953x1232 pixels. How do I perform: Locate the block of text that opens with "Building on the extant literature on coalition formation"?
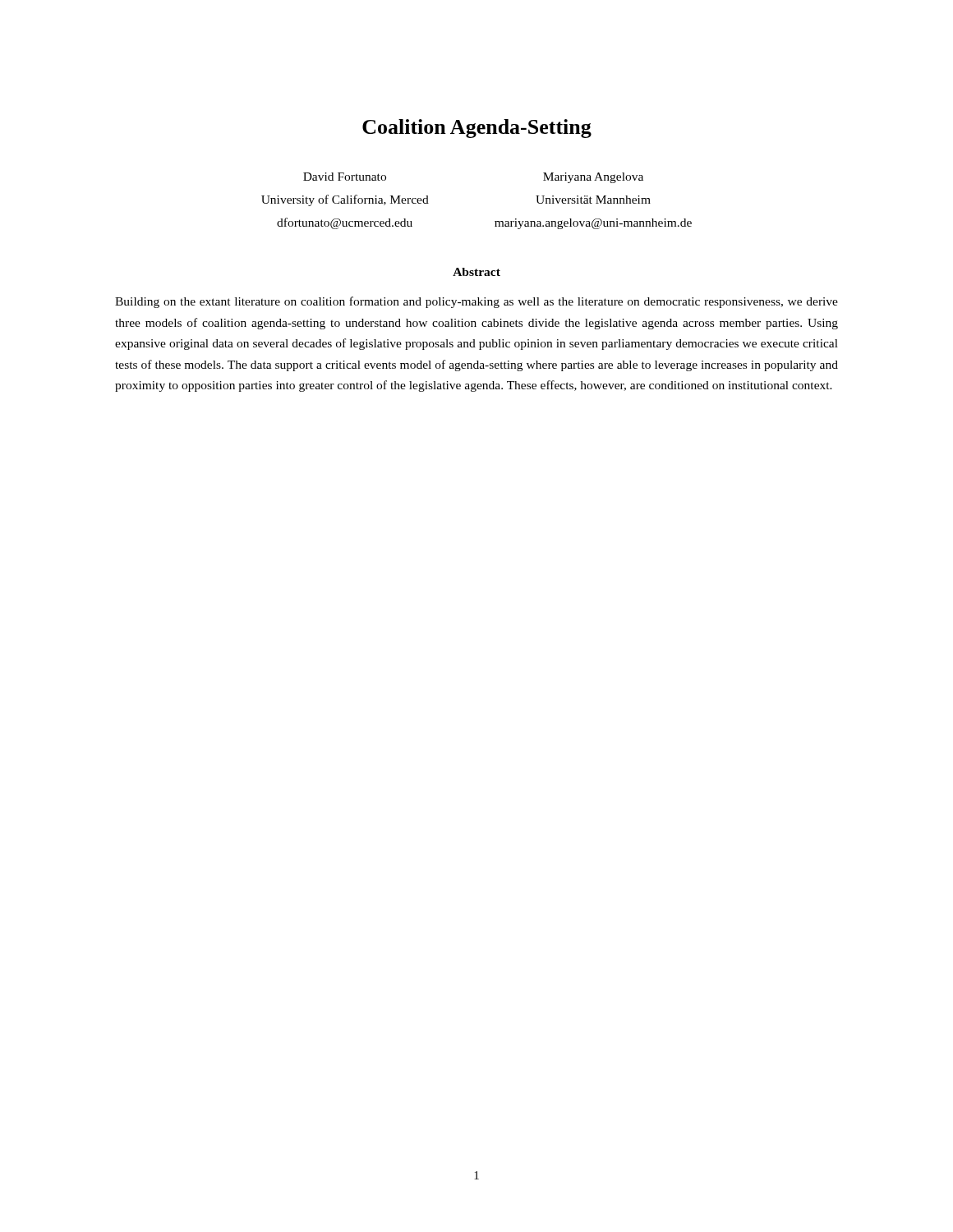pyautogui.click(x=476, y=343)
